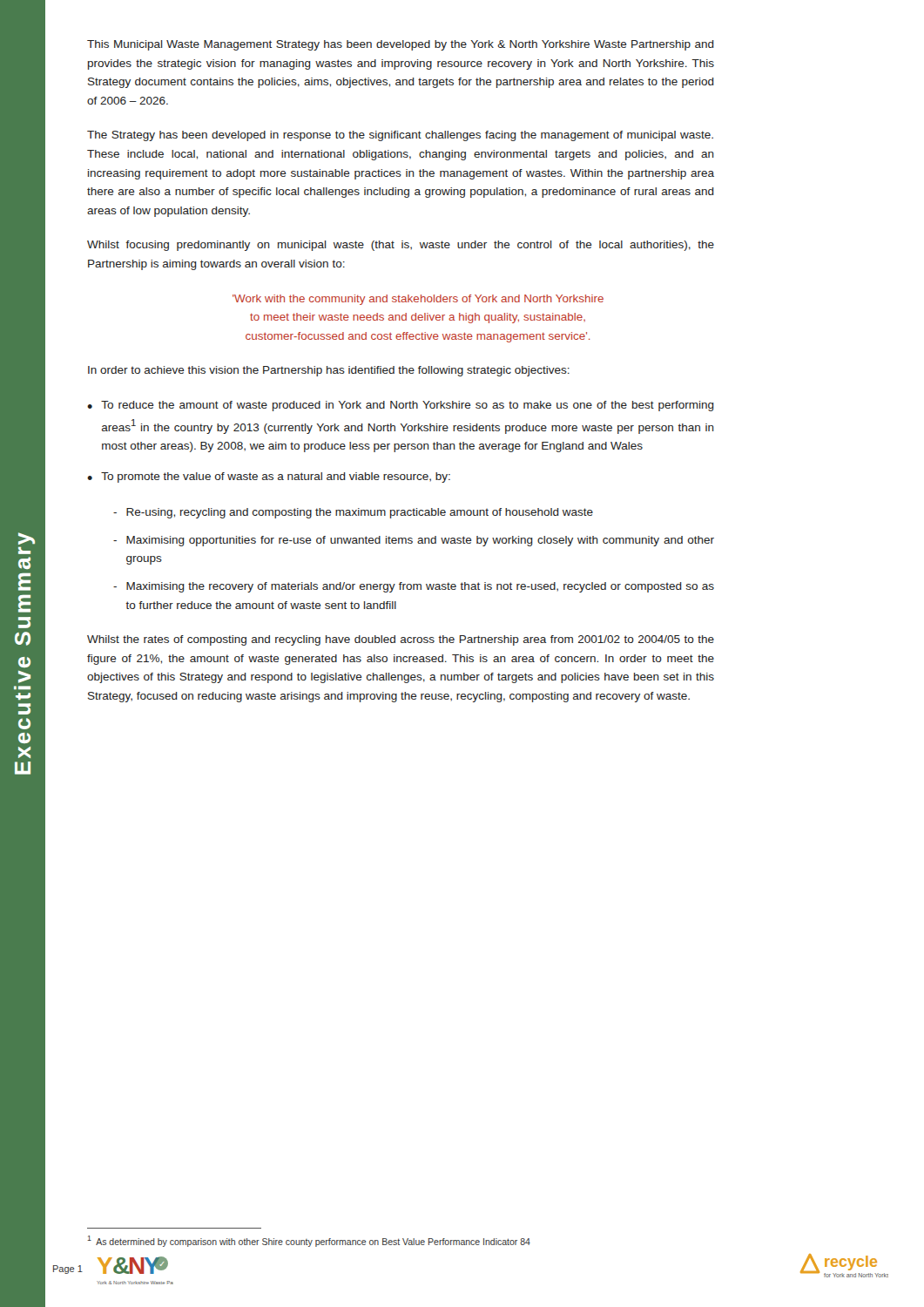924x1307 pixels.
Task: Select the footnote containing "1 As determined by comparison with other Shire"
Action: coord(309,1240)
